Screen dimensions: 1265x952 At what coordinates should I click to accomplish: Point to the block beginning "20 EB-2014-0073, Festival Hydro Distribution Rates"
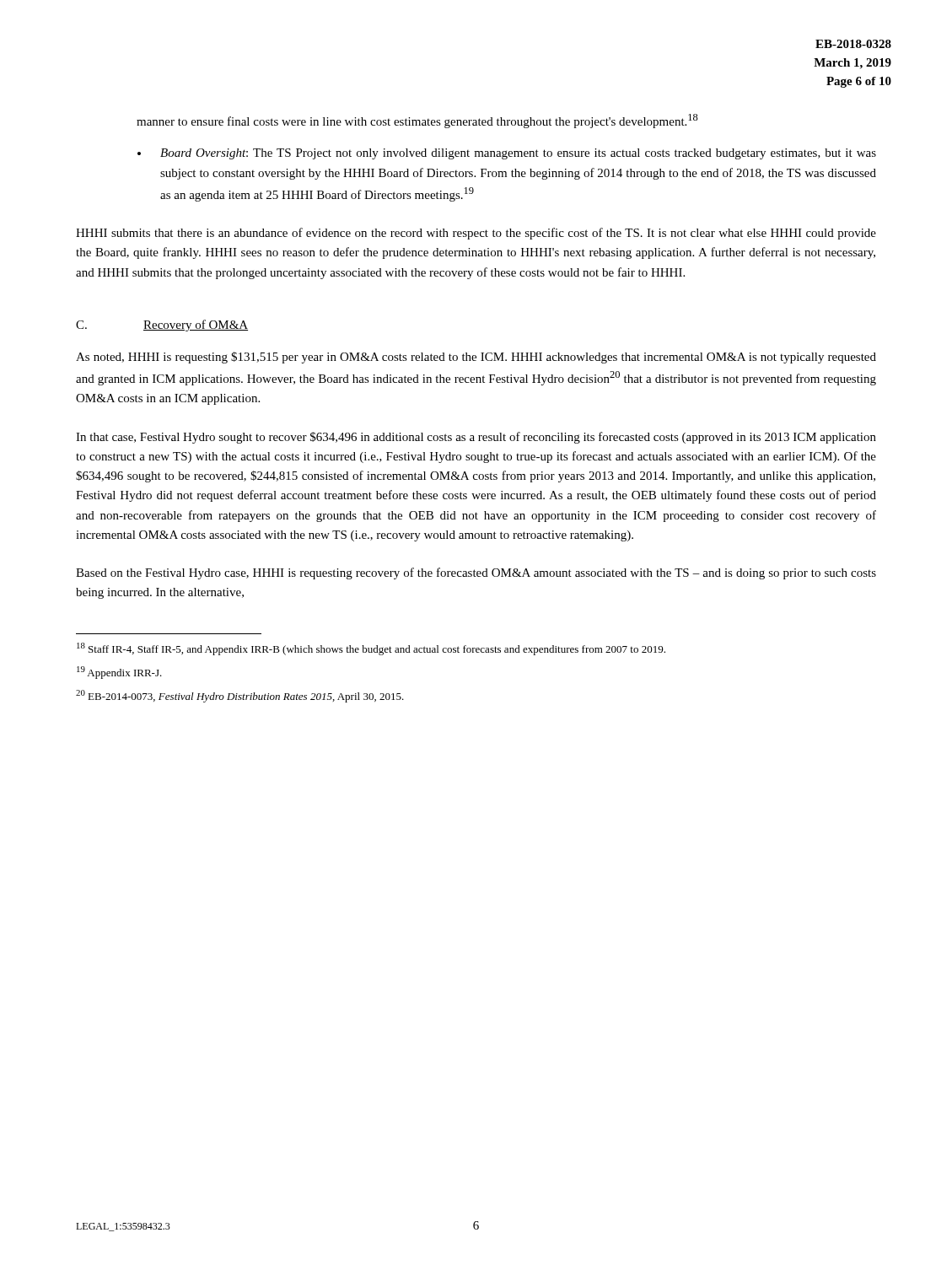point(240,695)
